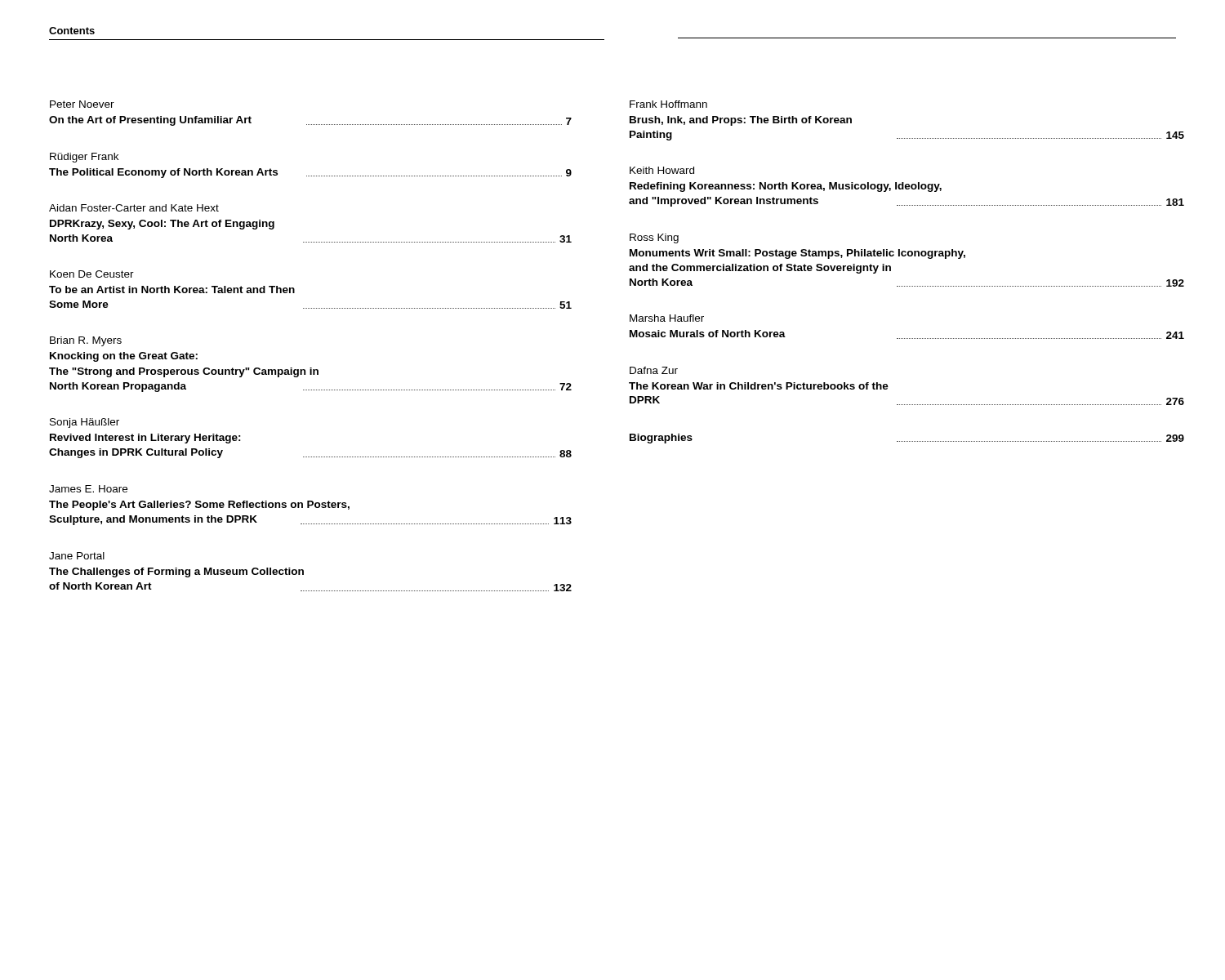Find the passage starting "Jane Portal The"
Viewport: 1225px width, 980px height.
(310, 571)
